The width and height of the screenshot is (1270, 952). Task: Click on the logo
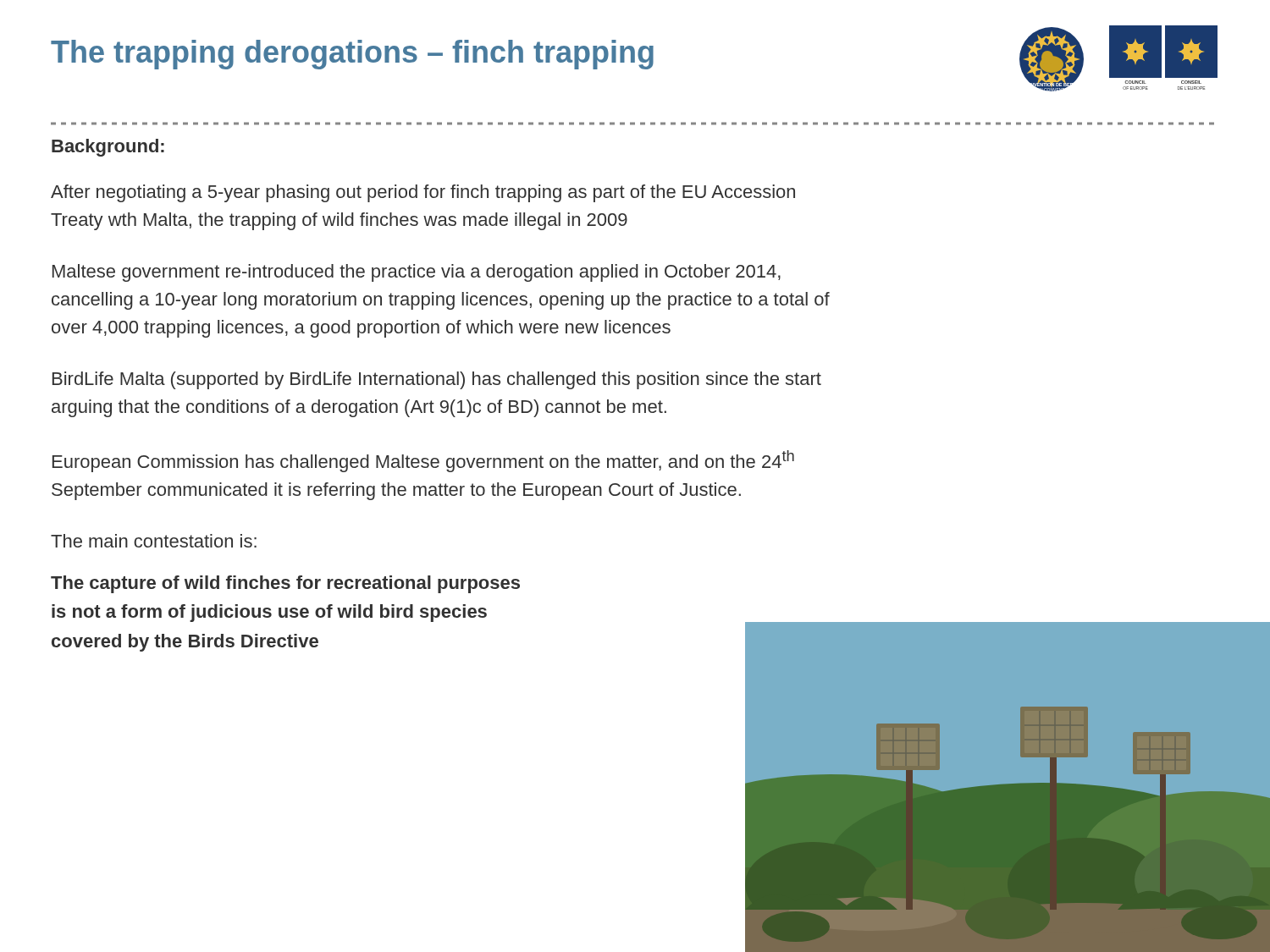click(x=1110, y=59)
